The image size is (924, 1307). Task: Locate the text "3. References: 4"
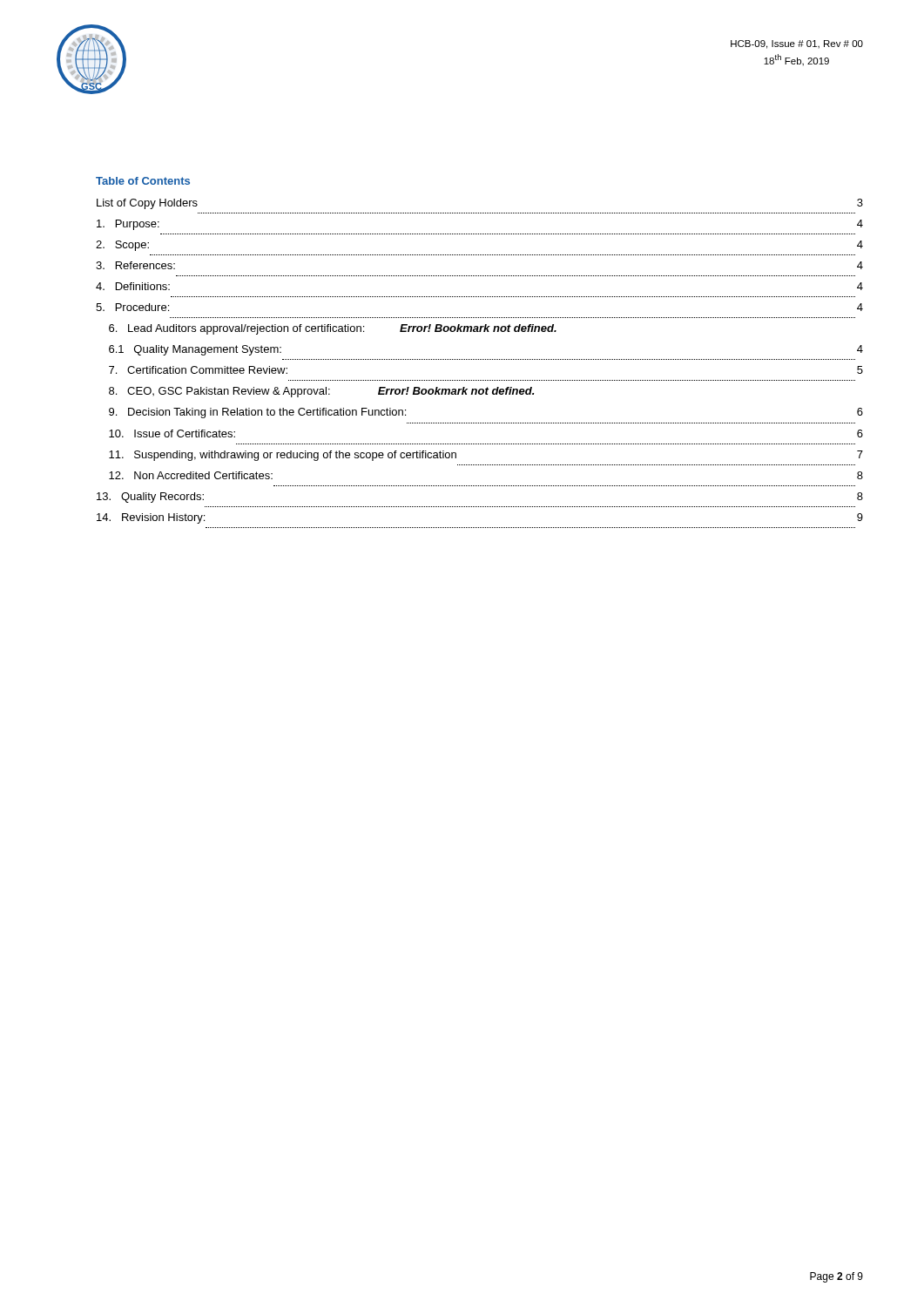pos(479,266)
